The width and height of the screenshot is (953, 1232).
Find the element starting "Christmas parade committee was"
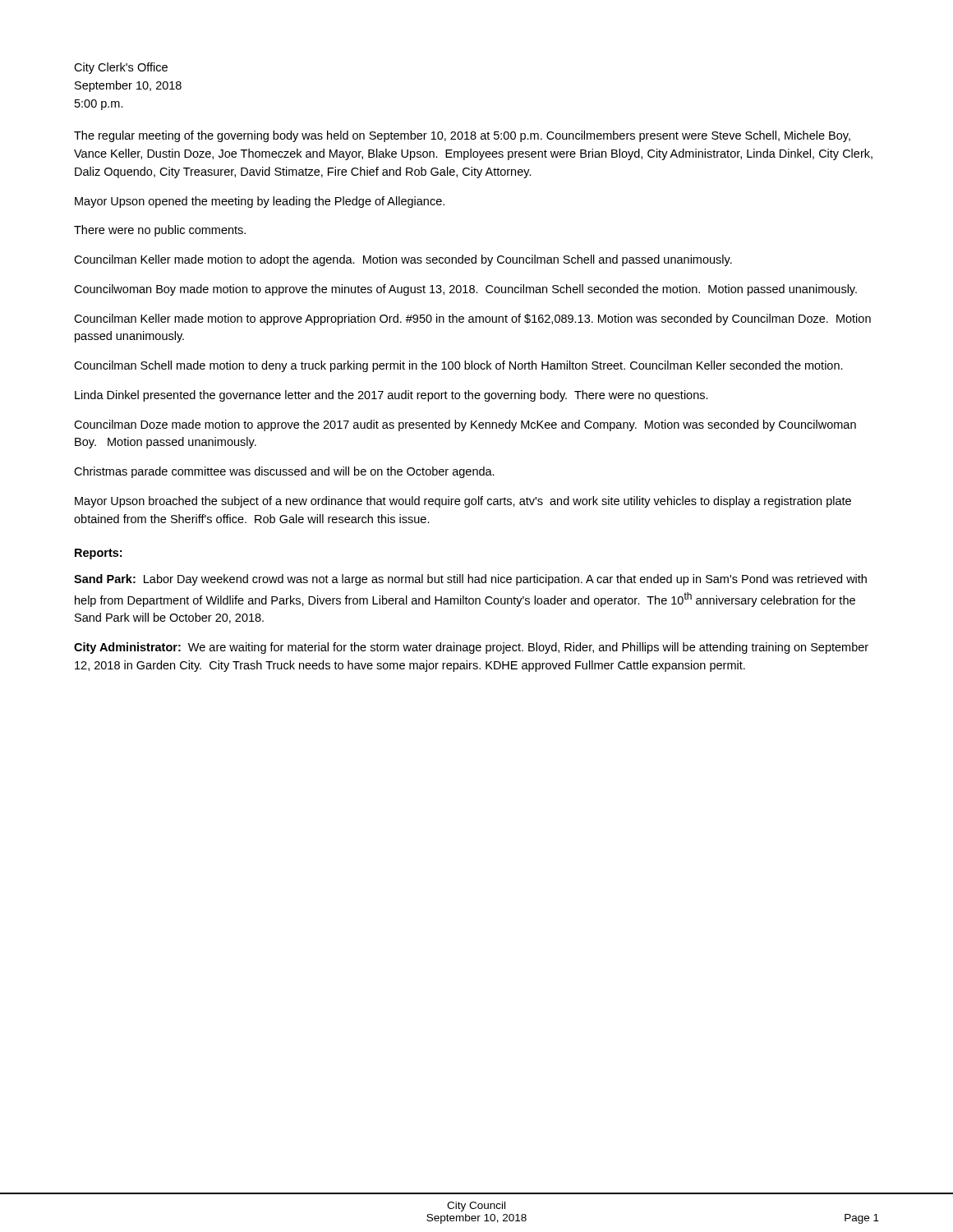[285, 471]
